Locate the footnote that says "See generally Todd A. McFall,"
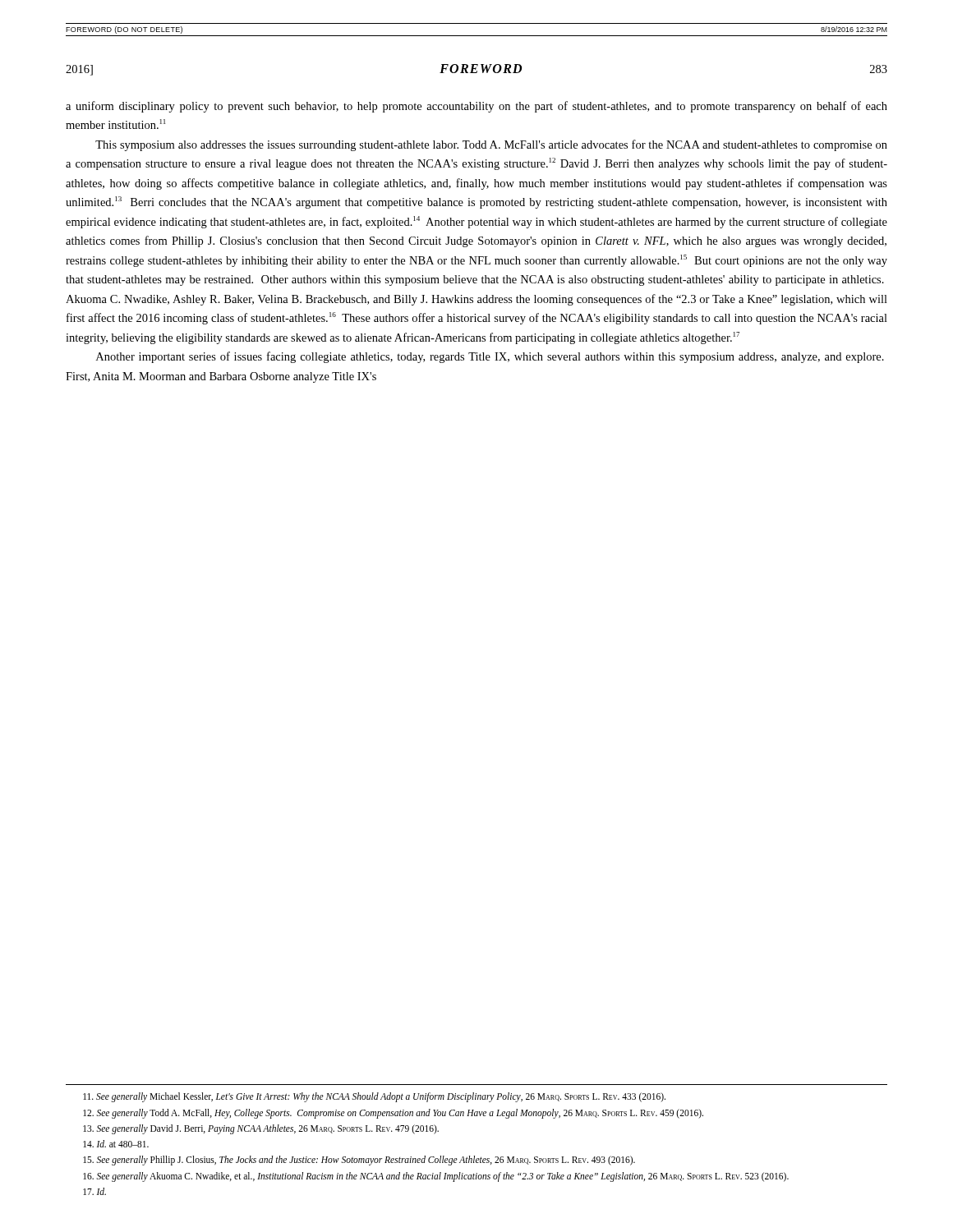This screenshot has height=1232, width=953. (x=385, y=1112)
